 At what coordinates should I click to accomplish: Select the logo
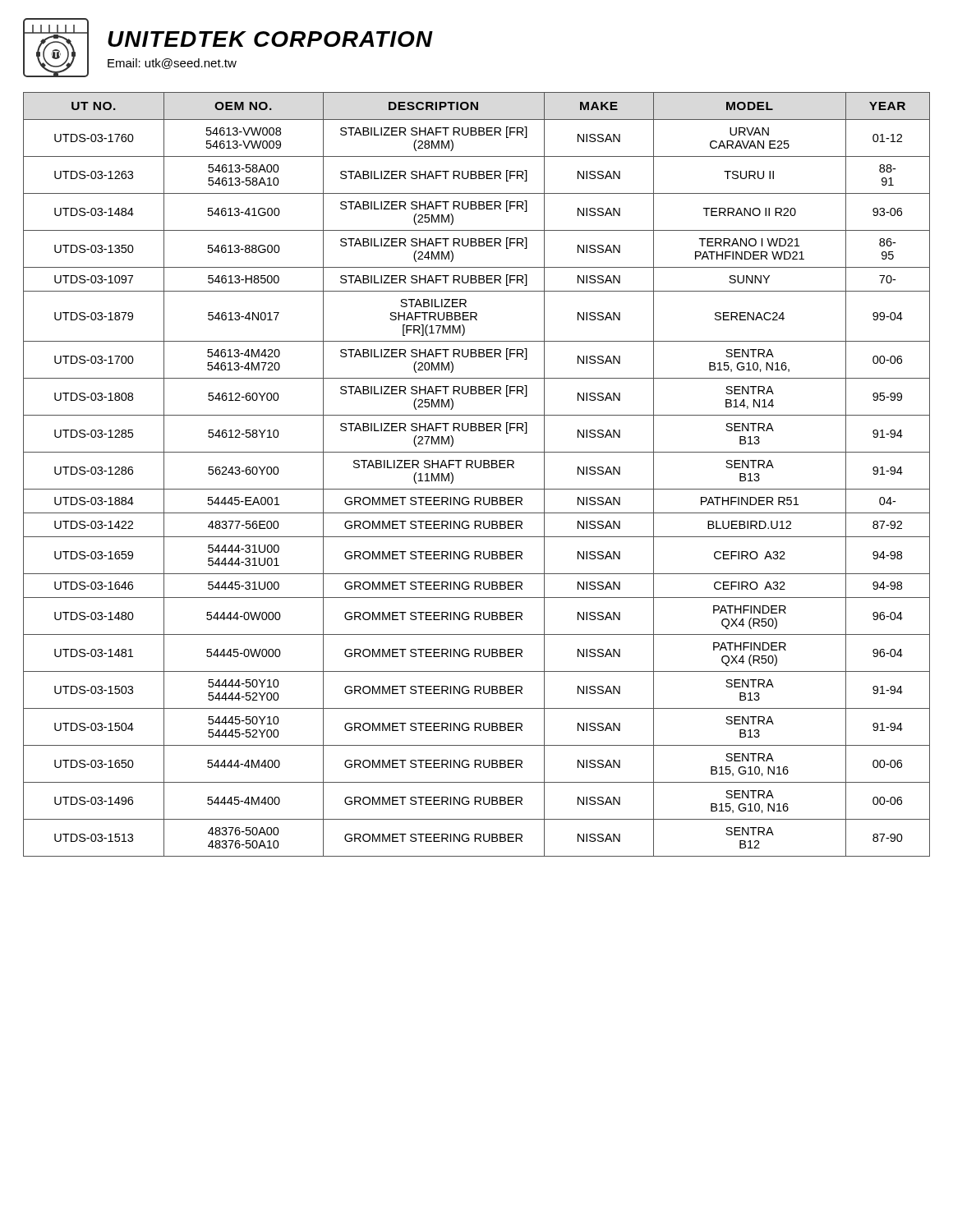coord(56,48)
